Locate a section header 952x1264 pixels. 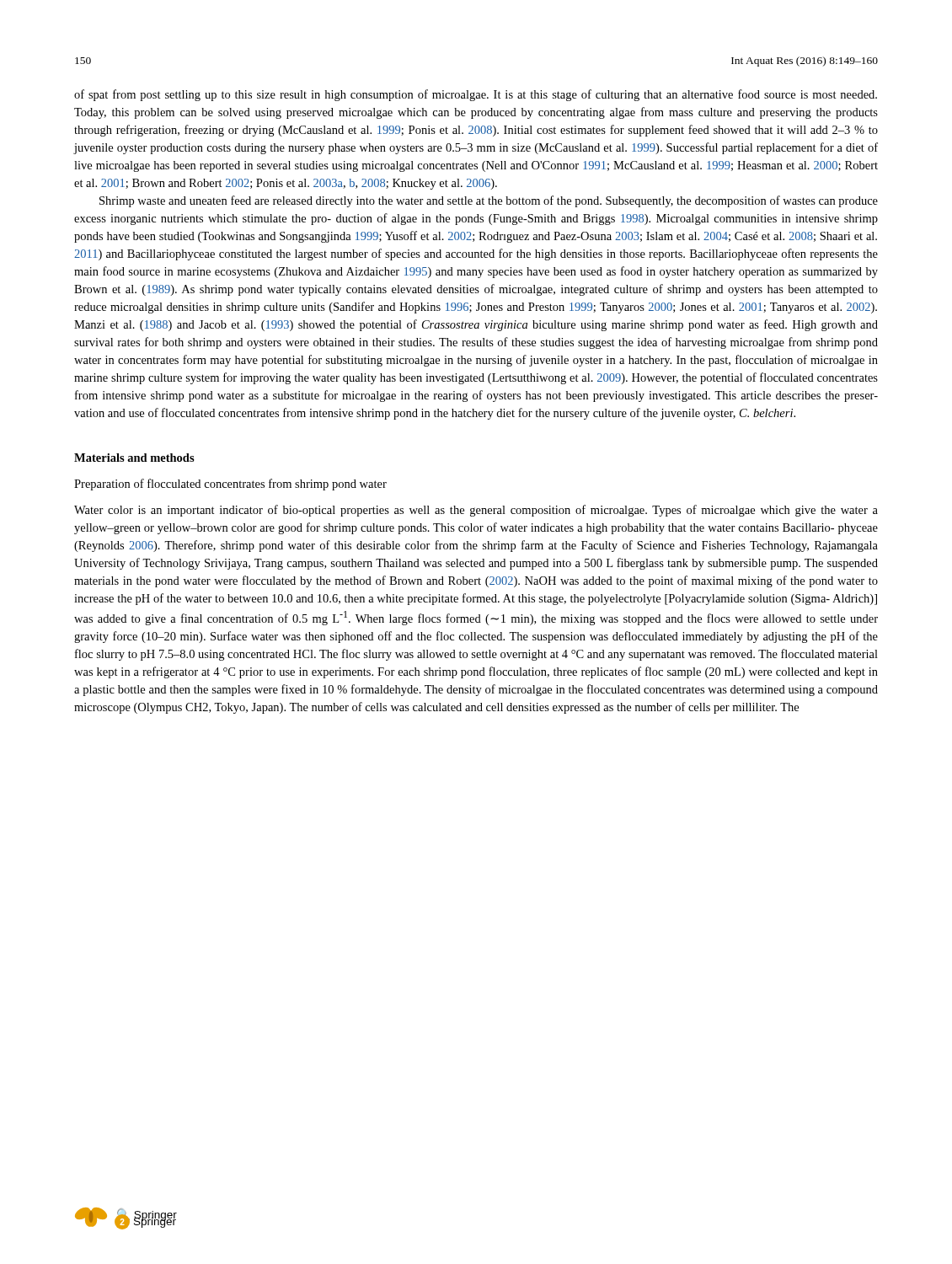pos(134,457)
